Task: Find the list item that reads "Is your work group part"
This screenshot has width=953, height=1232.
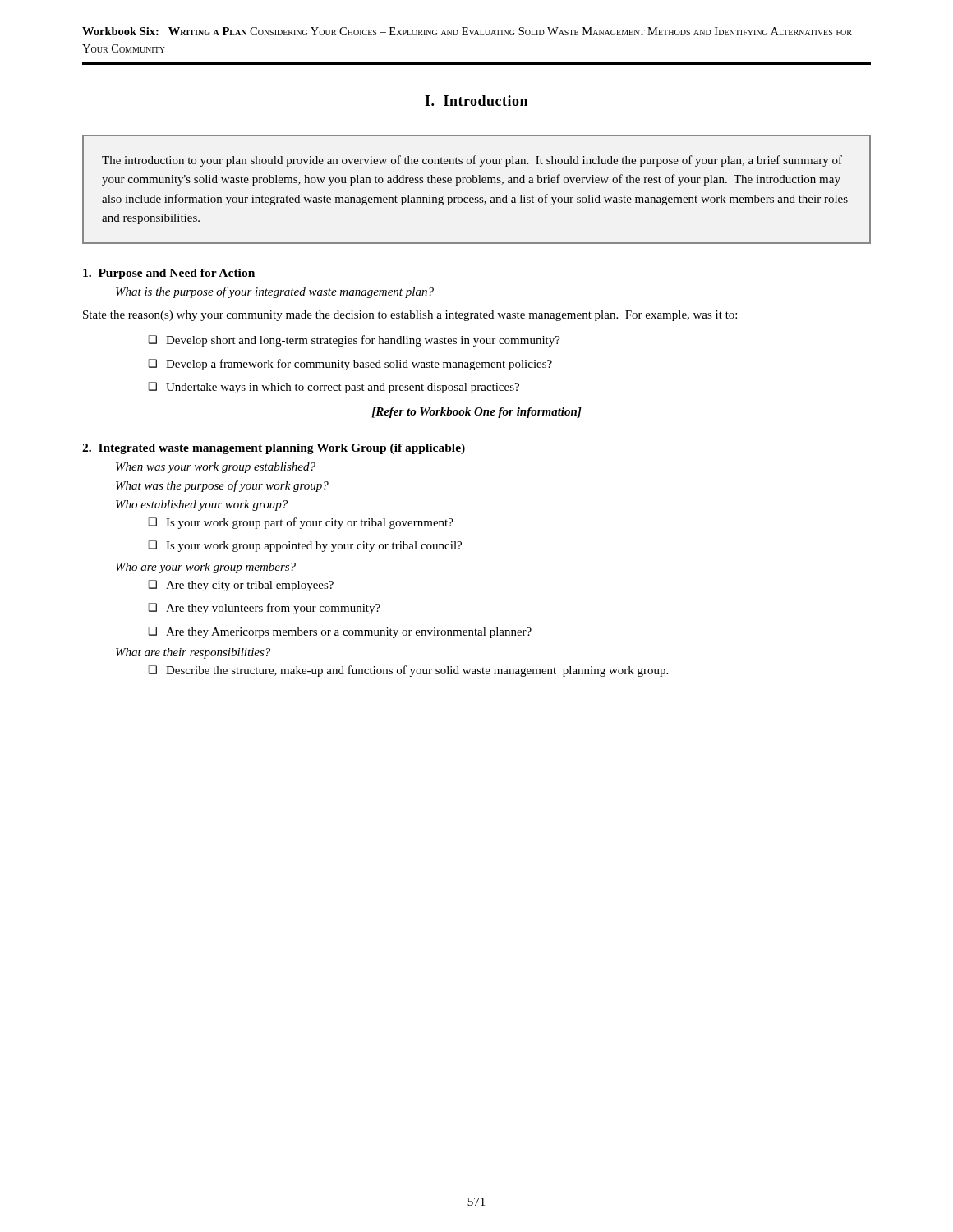Action: 310,522
